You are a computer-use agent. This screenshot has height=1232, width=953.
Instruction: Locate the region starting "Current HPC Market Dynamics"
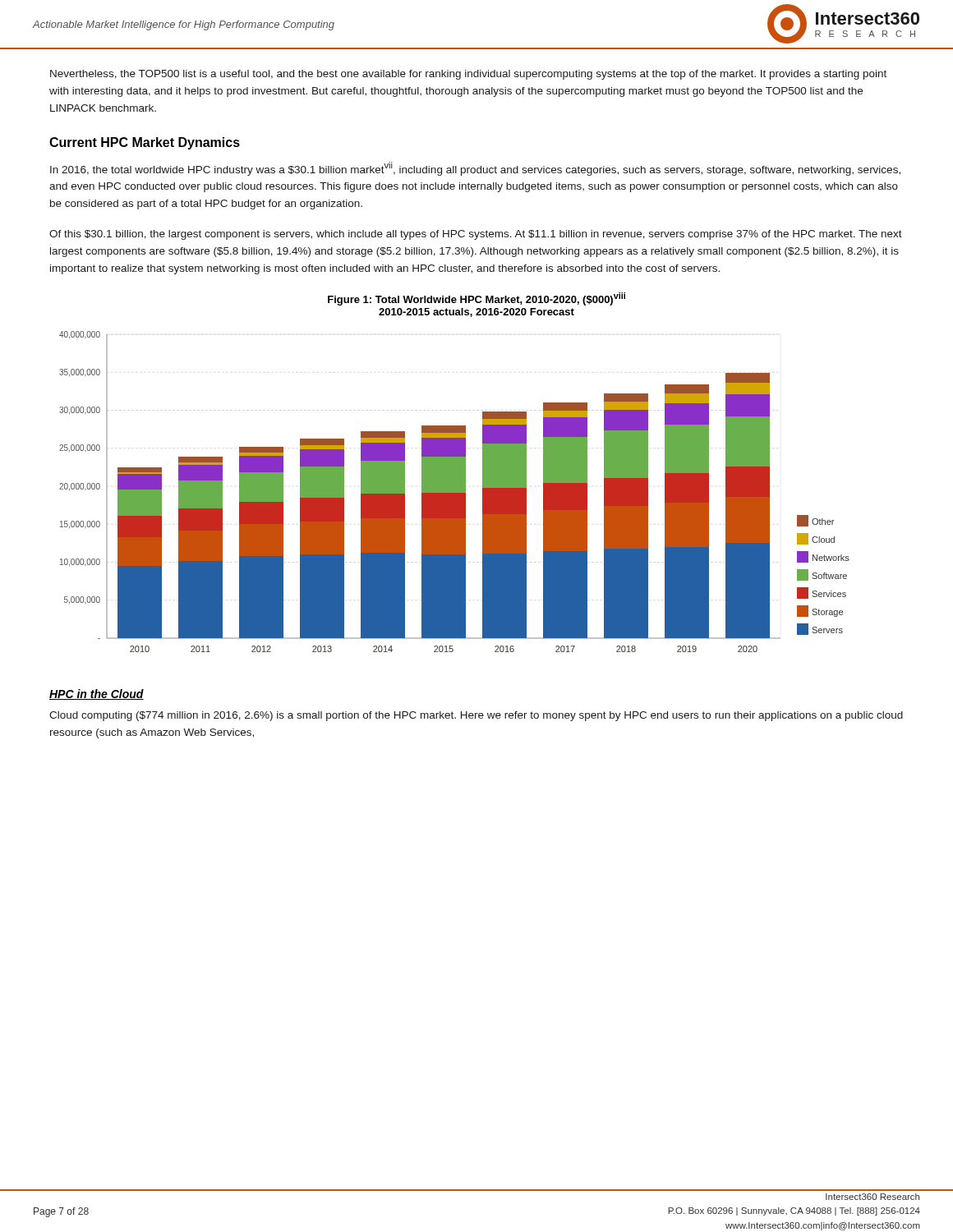(x=145, y=142)
